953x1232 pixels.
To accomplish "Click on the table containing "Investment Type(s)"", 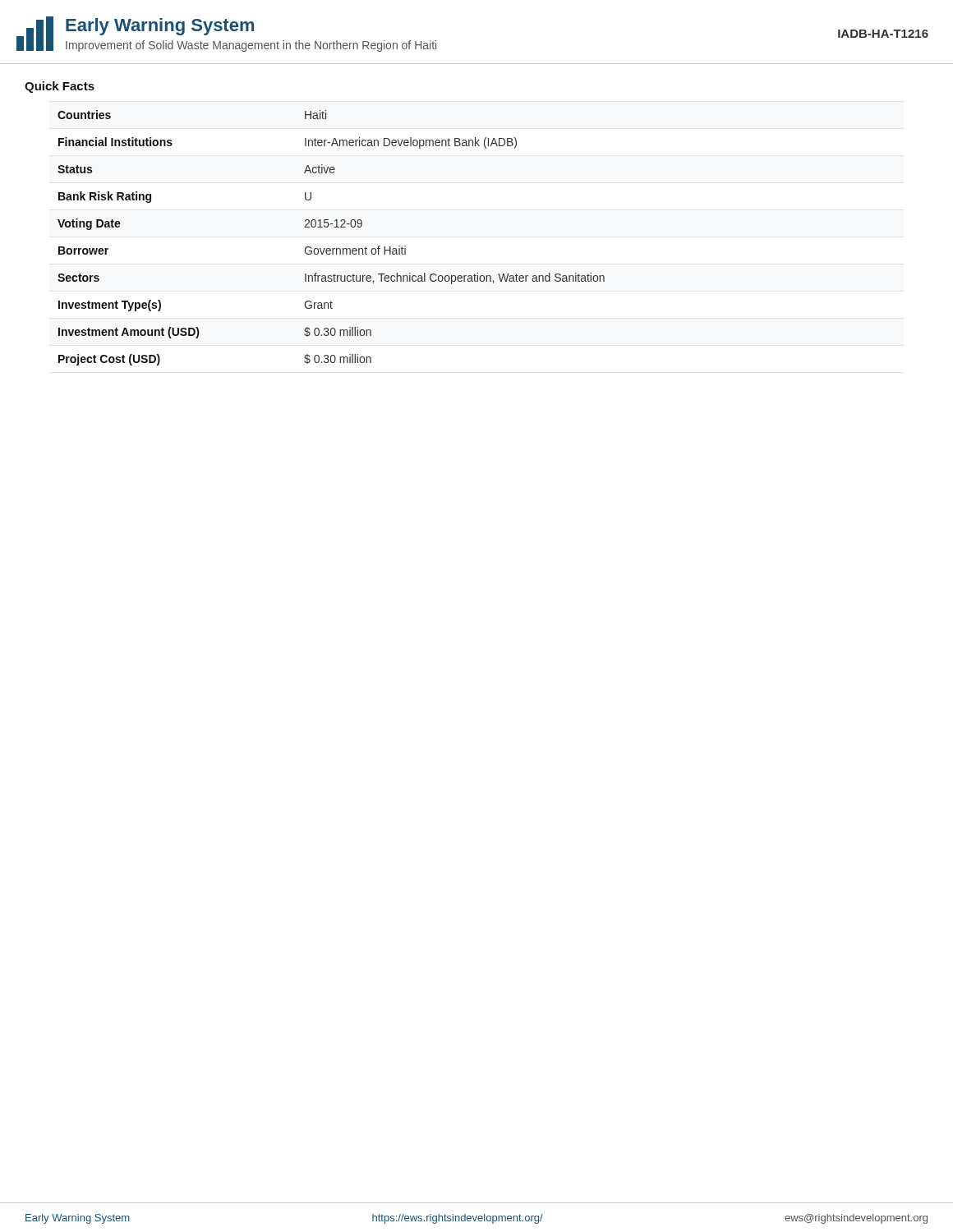I will tap(476, 237).
